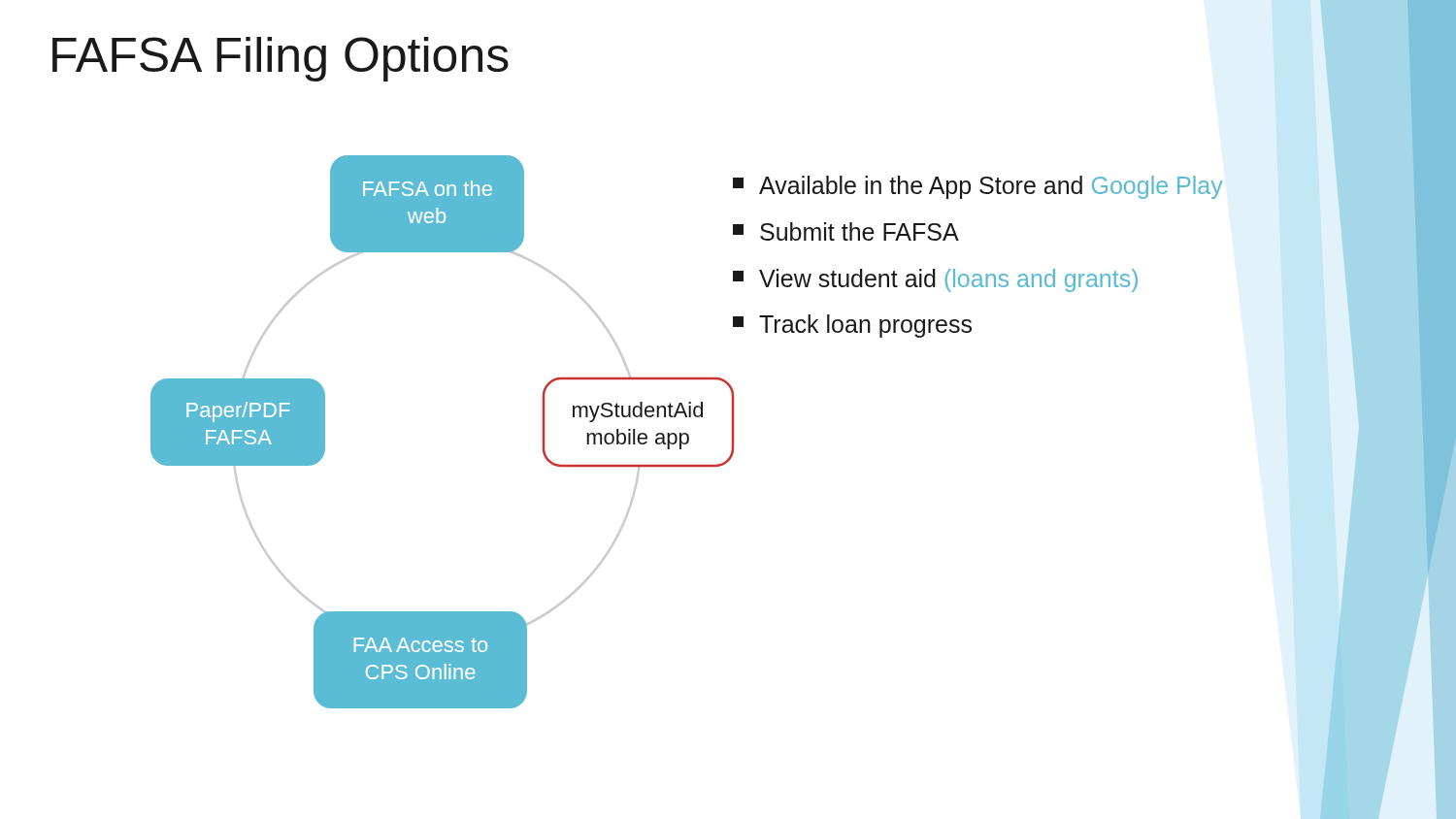Viewport: 1456px width, 819px height.
Task: Select the flowchart
Action: (446, 432)
